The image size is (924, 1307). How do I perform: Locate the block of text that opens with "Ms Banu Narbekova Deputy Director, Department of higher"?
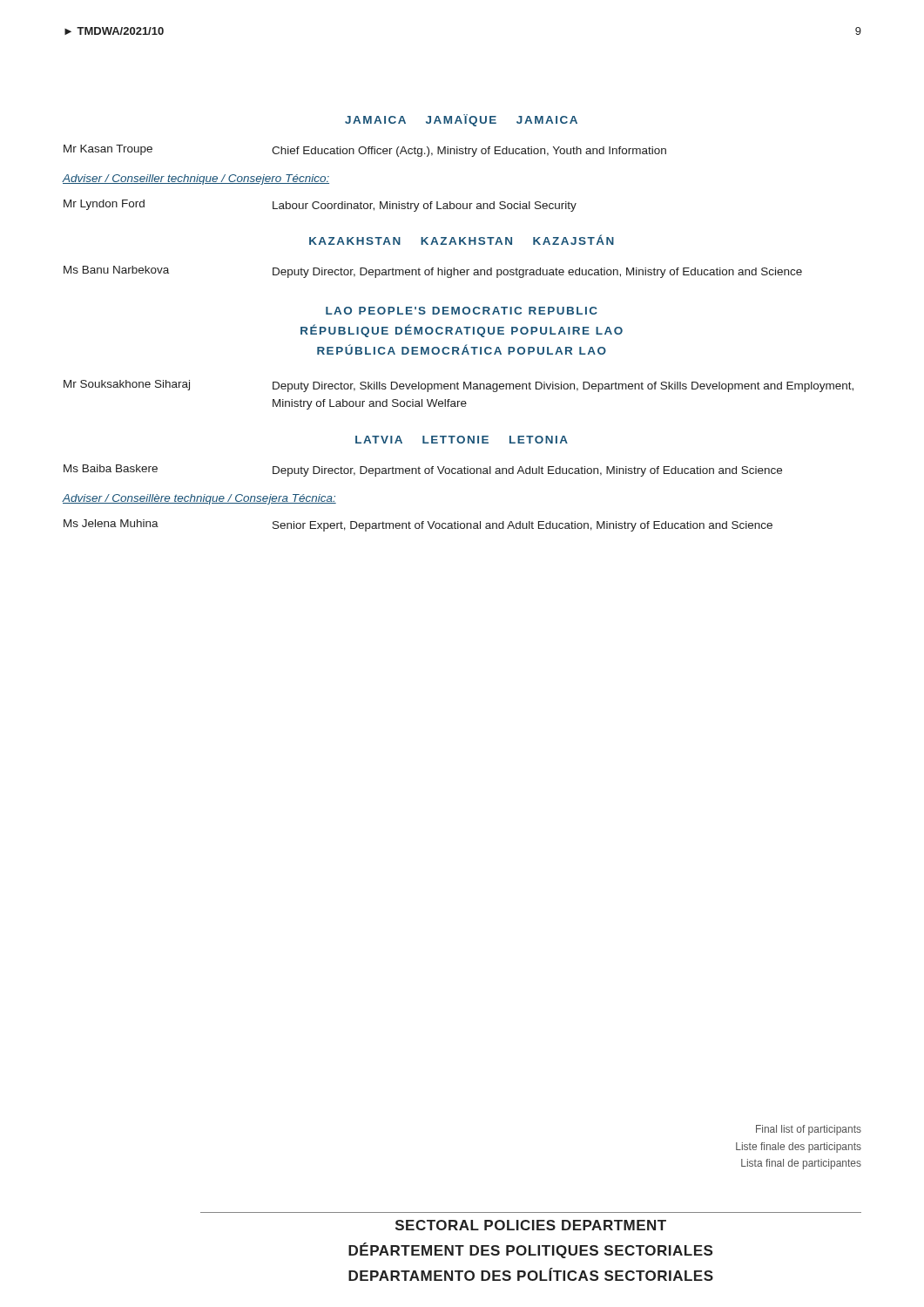click(x=462, y=272)
